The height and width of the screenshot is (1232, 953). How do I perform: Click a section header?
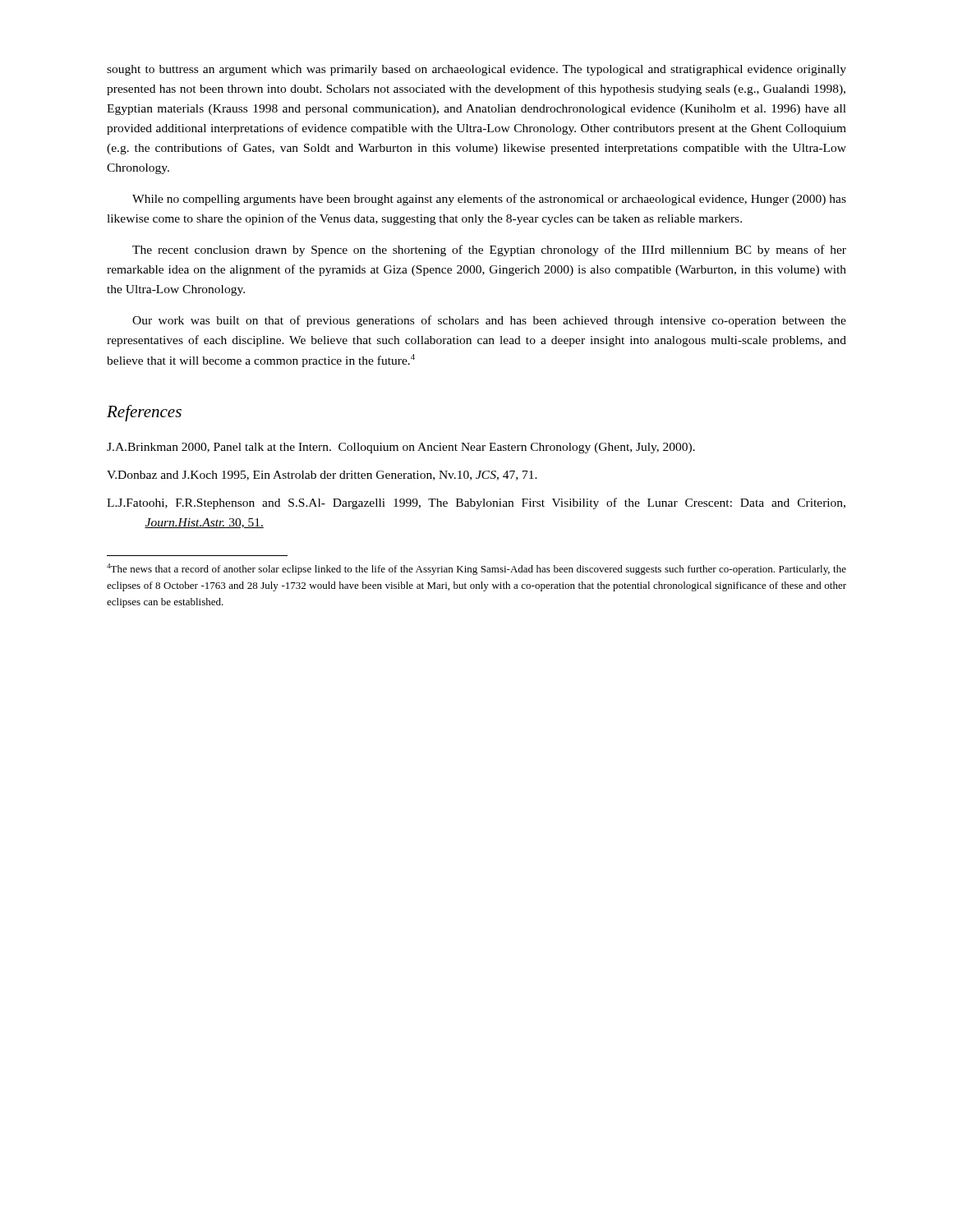[476, 412]
